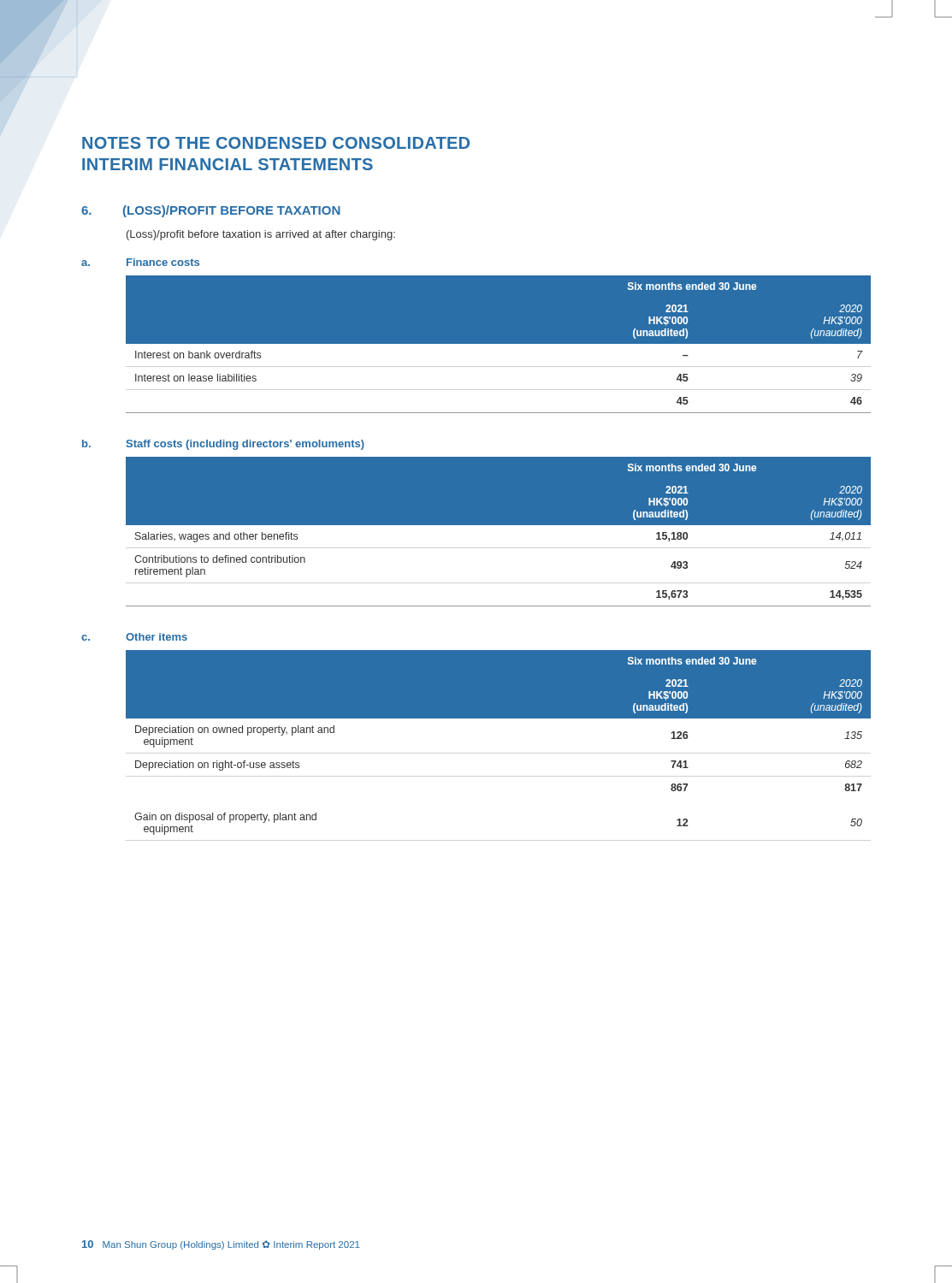Click on the block starting "NOTES TO THE CONDENSED CONSOLIDATEDINTERIM FINANCIAL STATEMENTS"

(x=276, y=154)
